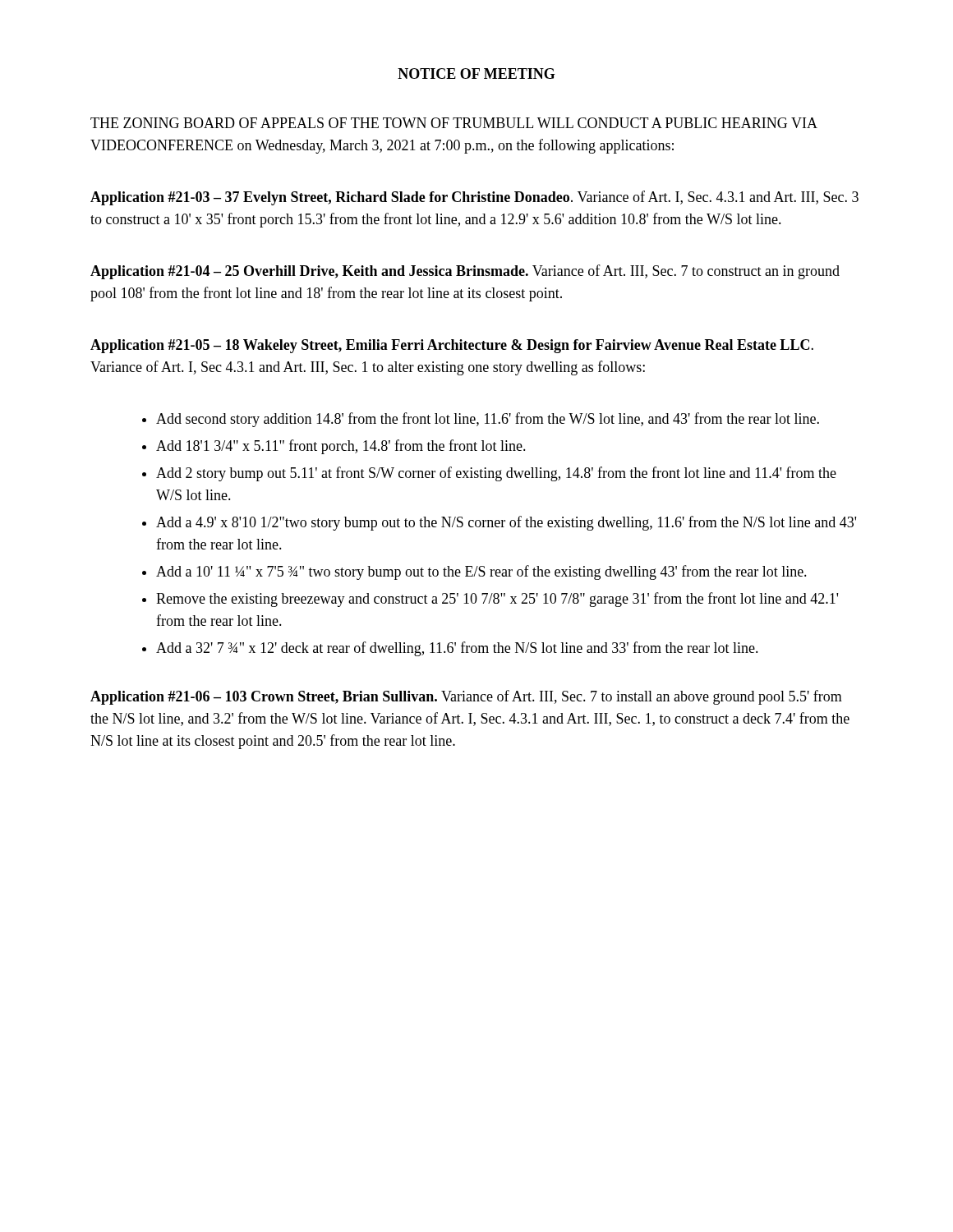The width and height of the screenshot is (953, 1232).
Task: Click the passage that begins "Remove the existing breezeway and construct a"
Action: click(497, 610)
